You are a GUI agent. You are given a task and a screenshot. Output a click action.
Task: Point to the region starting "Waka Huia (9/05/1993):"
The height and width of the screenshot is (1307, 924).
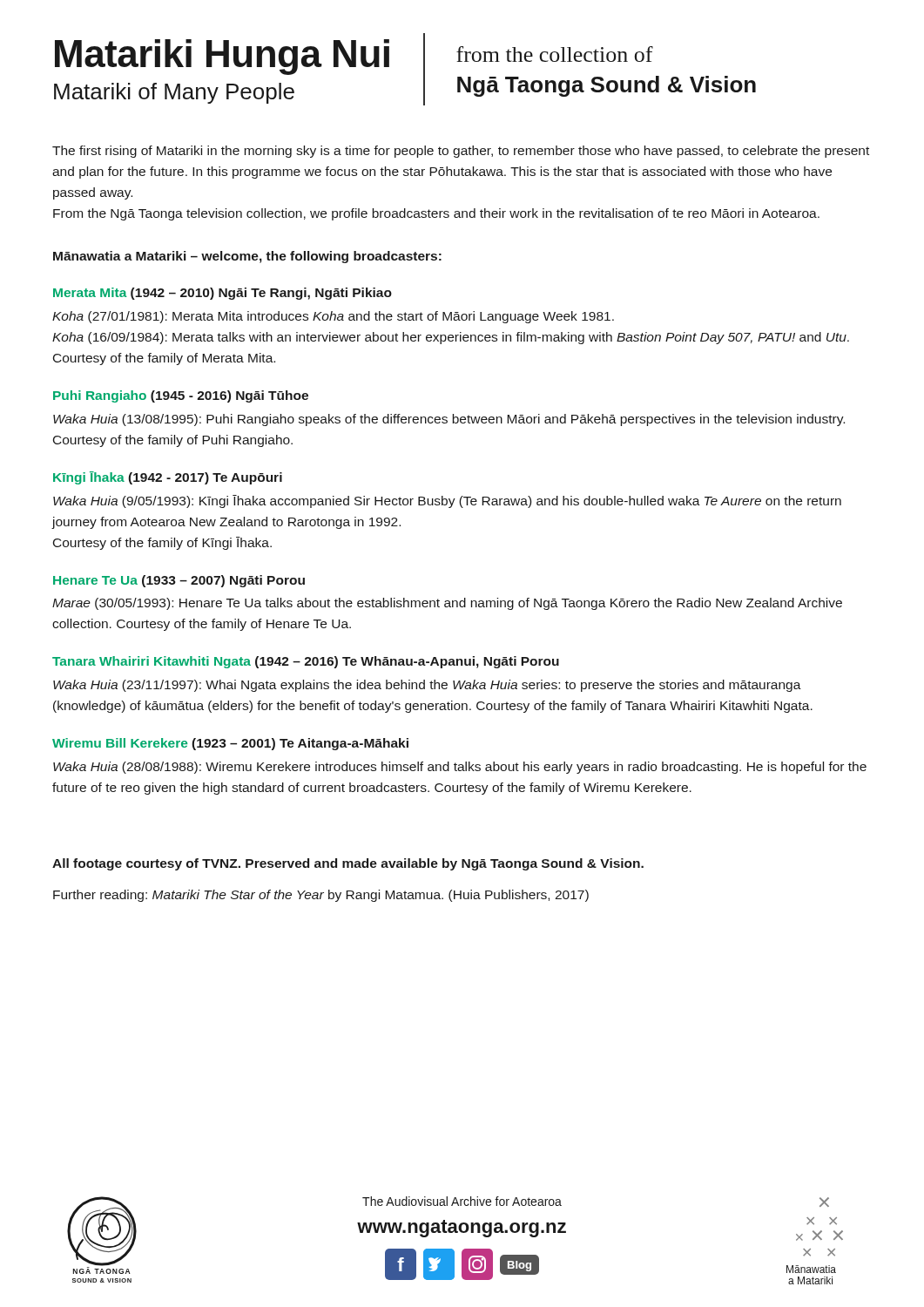click(447, 501)
